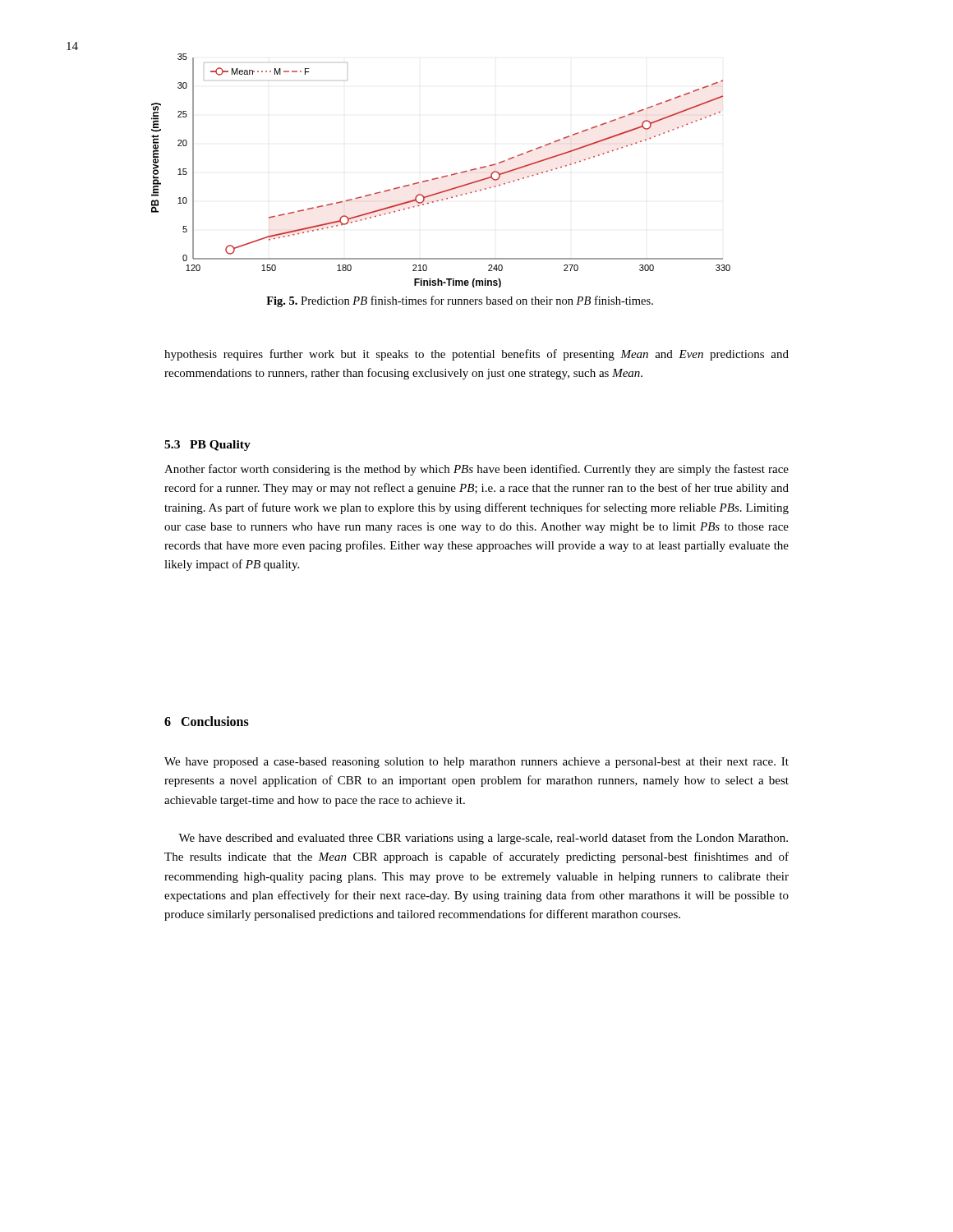953x1232 pixels.
Task: Locate the text starting "6 Conclusions"
Action: click(207, 722)
